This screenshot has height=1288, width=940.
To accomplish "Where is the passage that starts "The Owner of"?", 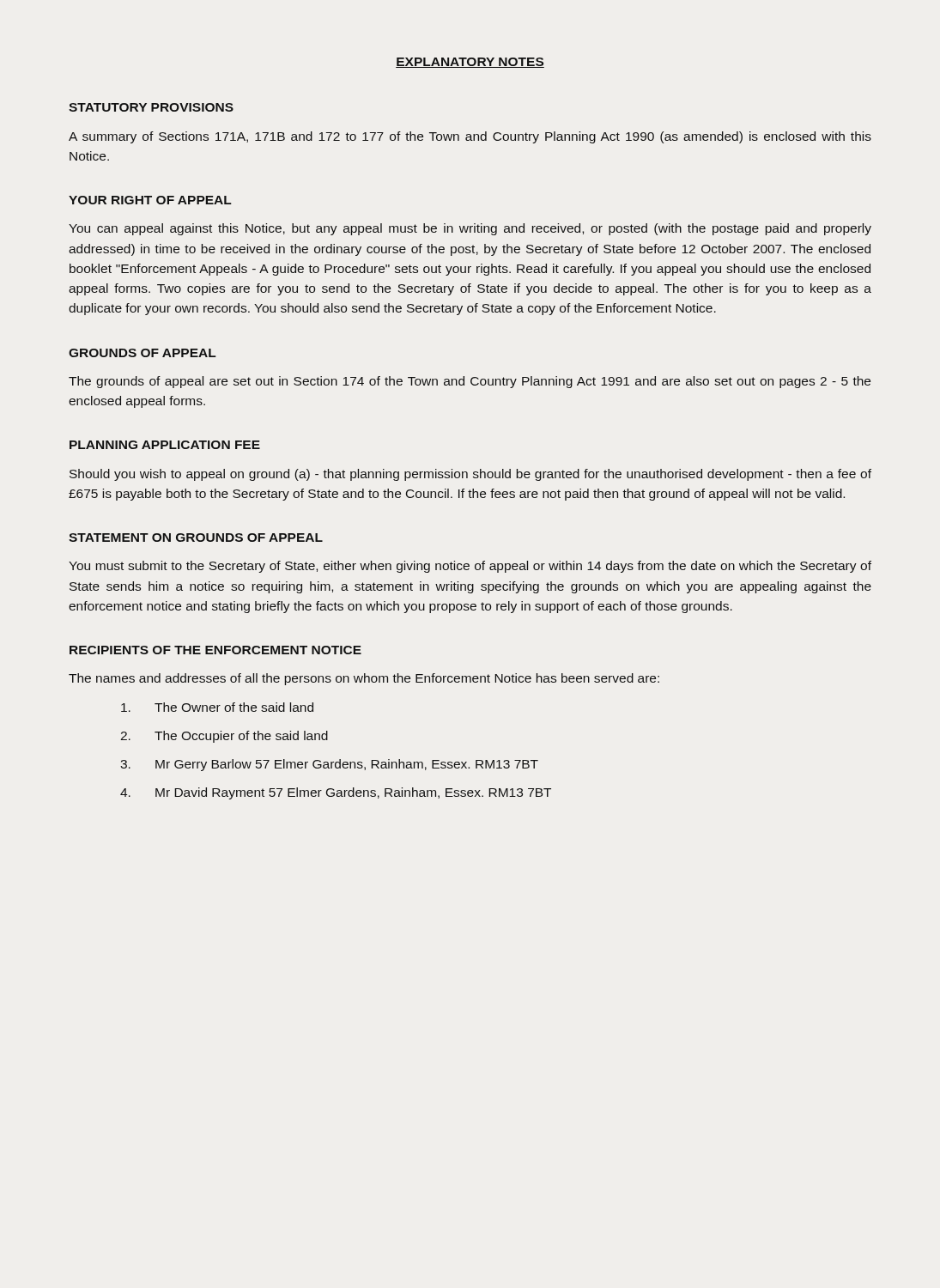I will pyautogui.click(x=217, y=707).
